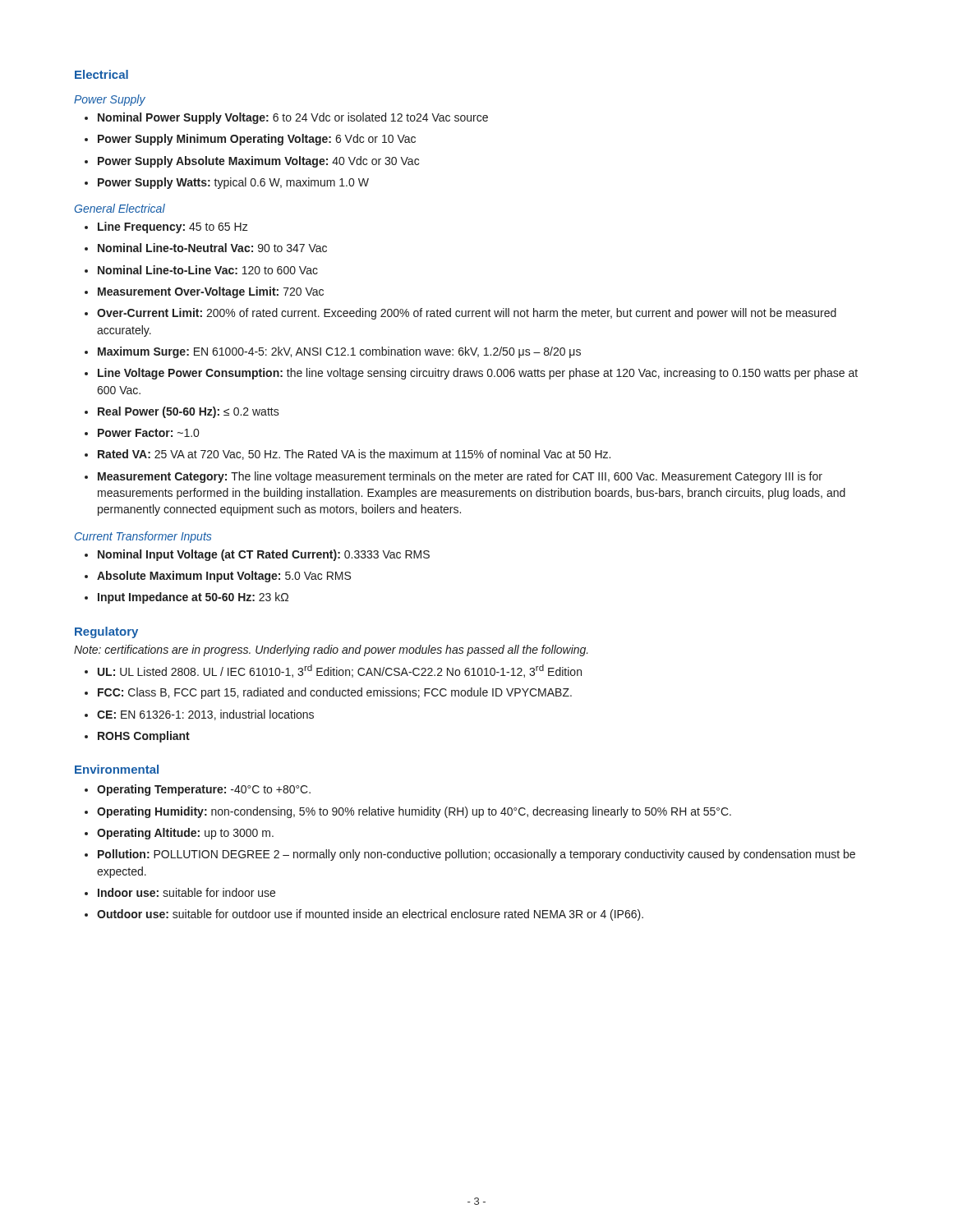Click on the list item with the text "Nominal Line-to-Line Vac: 120 to"
The width and height of the screenshot is (953, 1232).
click(x=201, y=270)
